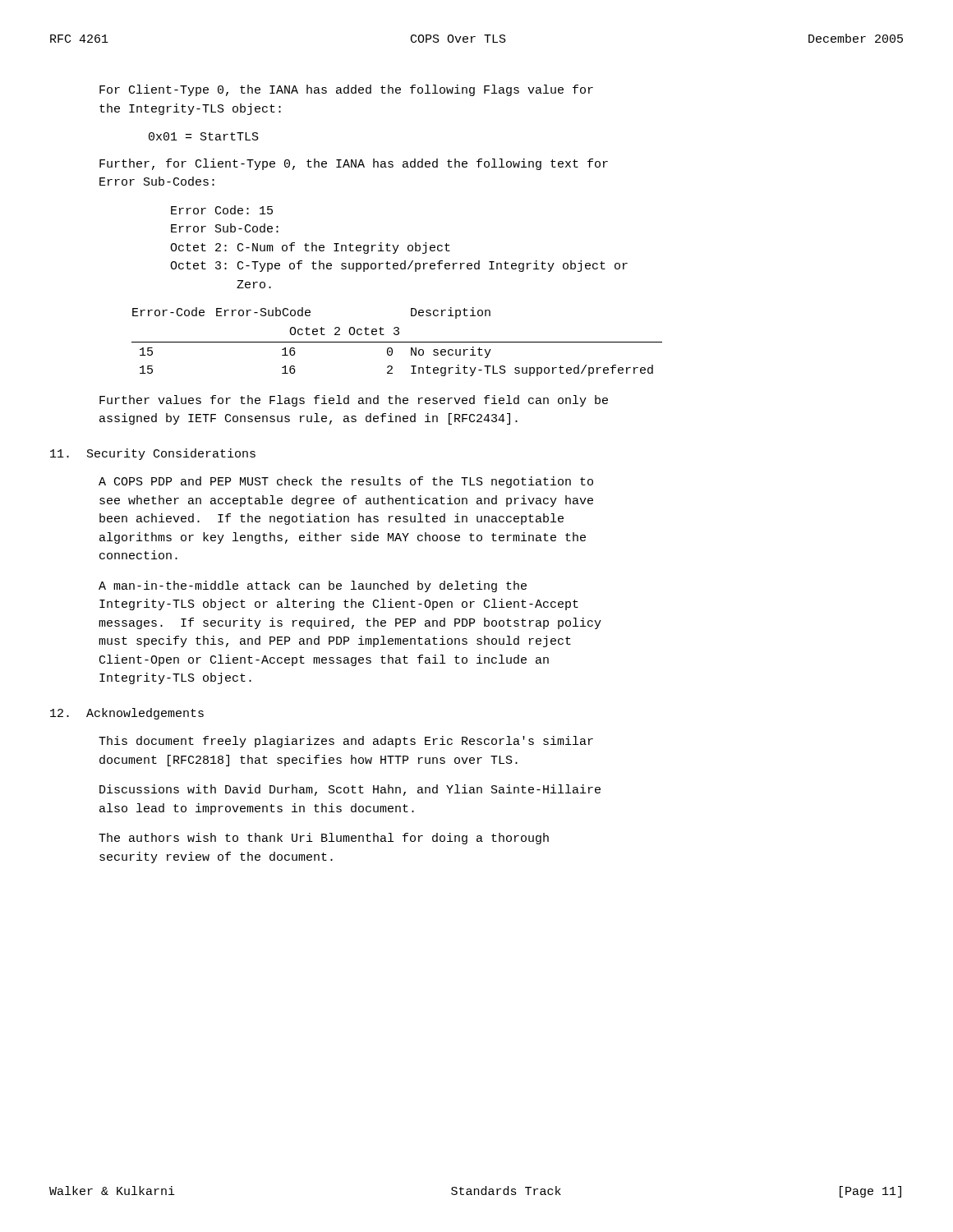Screen dimensions: 1232x953
Task: Locate the text block containing "Error Code: 15 Error Sub-Code: Octet"
Action: click(222, 210)
